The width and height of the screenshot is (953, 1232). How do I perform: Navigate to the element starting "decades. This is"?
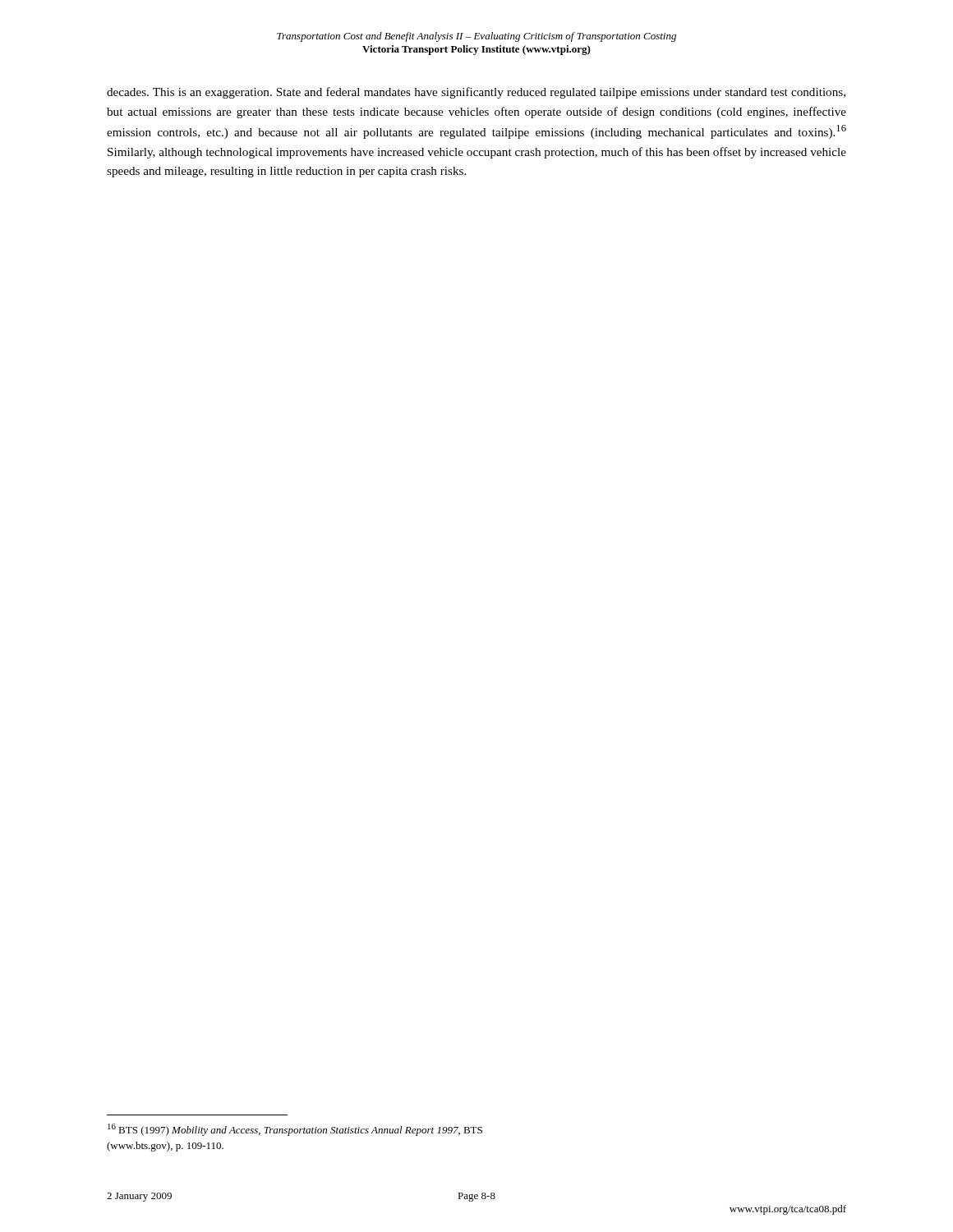[476, 131]
